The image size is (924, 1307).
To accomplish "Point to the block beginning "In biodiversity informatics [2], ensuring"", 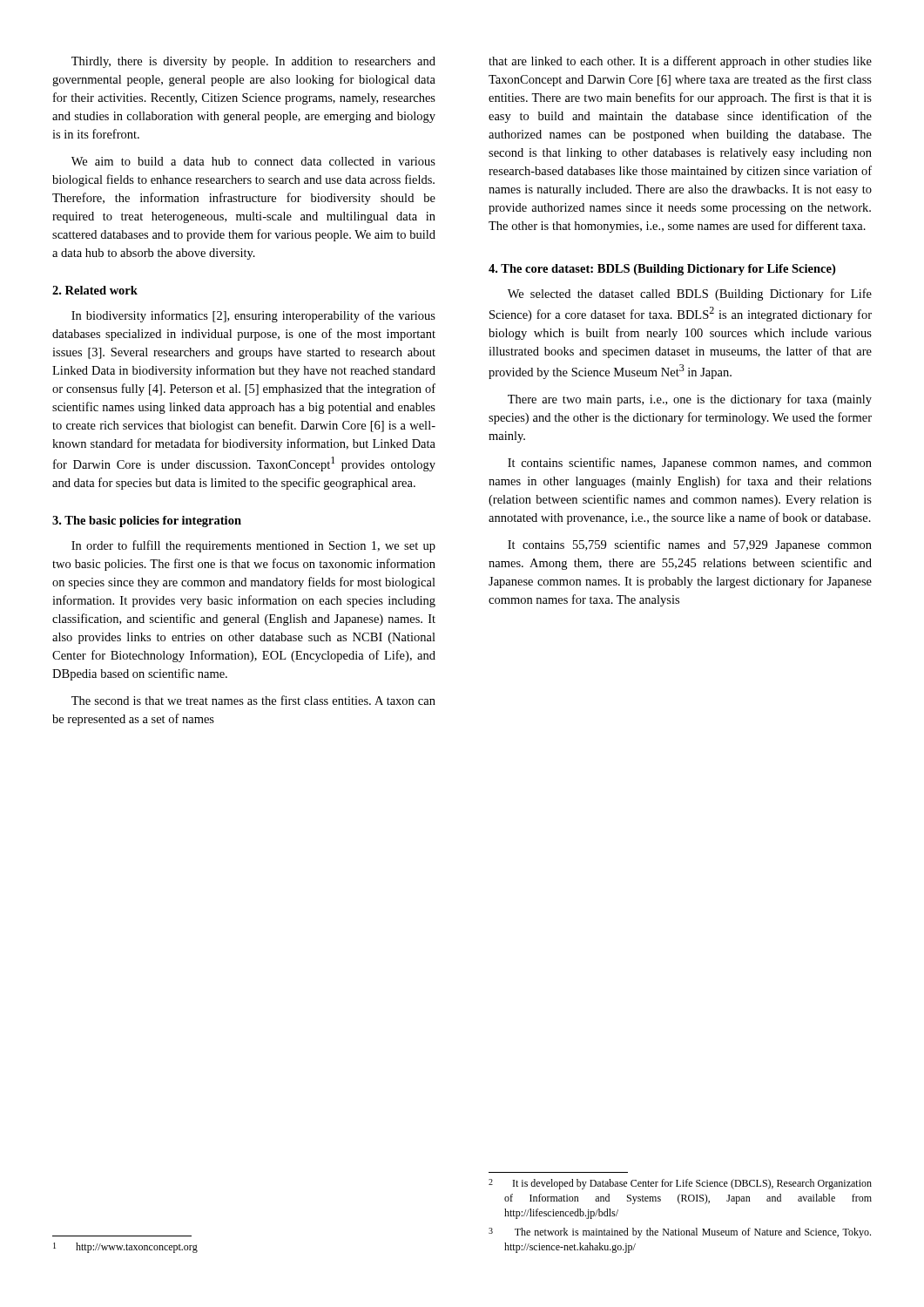I will click(x=244, y=400).
